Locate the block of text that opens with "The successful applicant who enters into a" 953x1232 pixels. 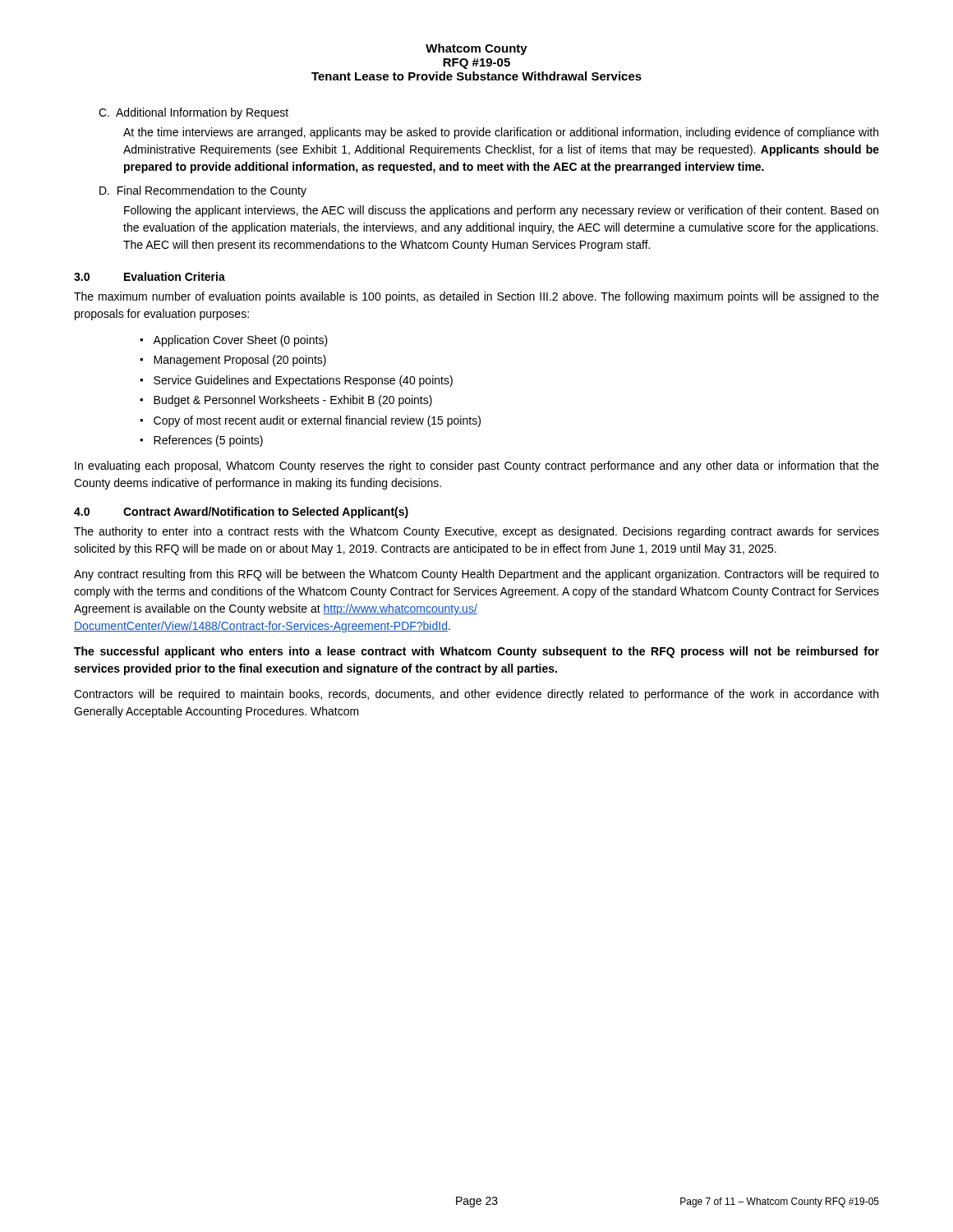click(x=476, y=660)
